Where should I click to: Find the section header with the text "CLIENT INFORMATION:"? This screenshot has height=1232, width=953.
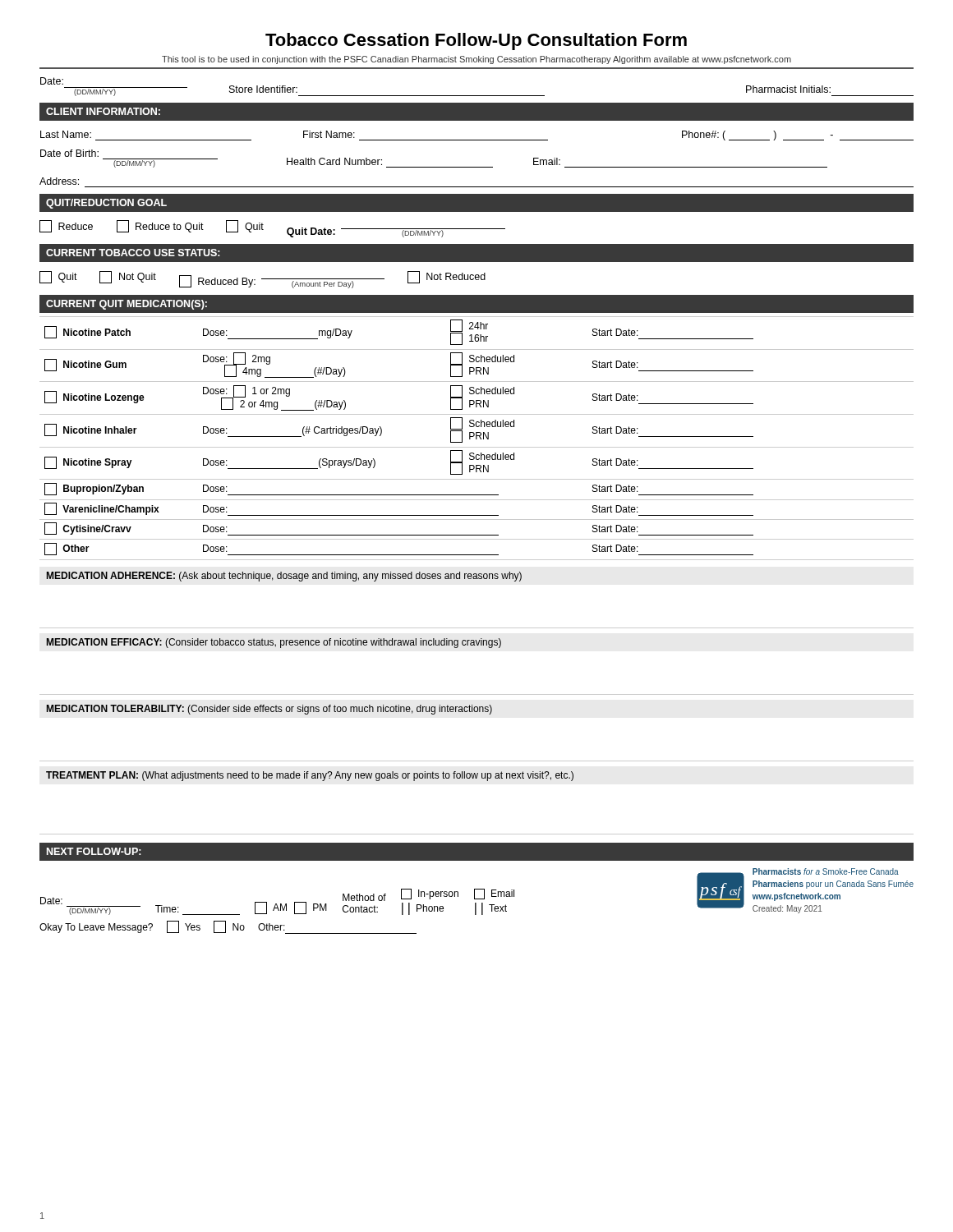(x=104, y=112)
